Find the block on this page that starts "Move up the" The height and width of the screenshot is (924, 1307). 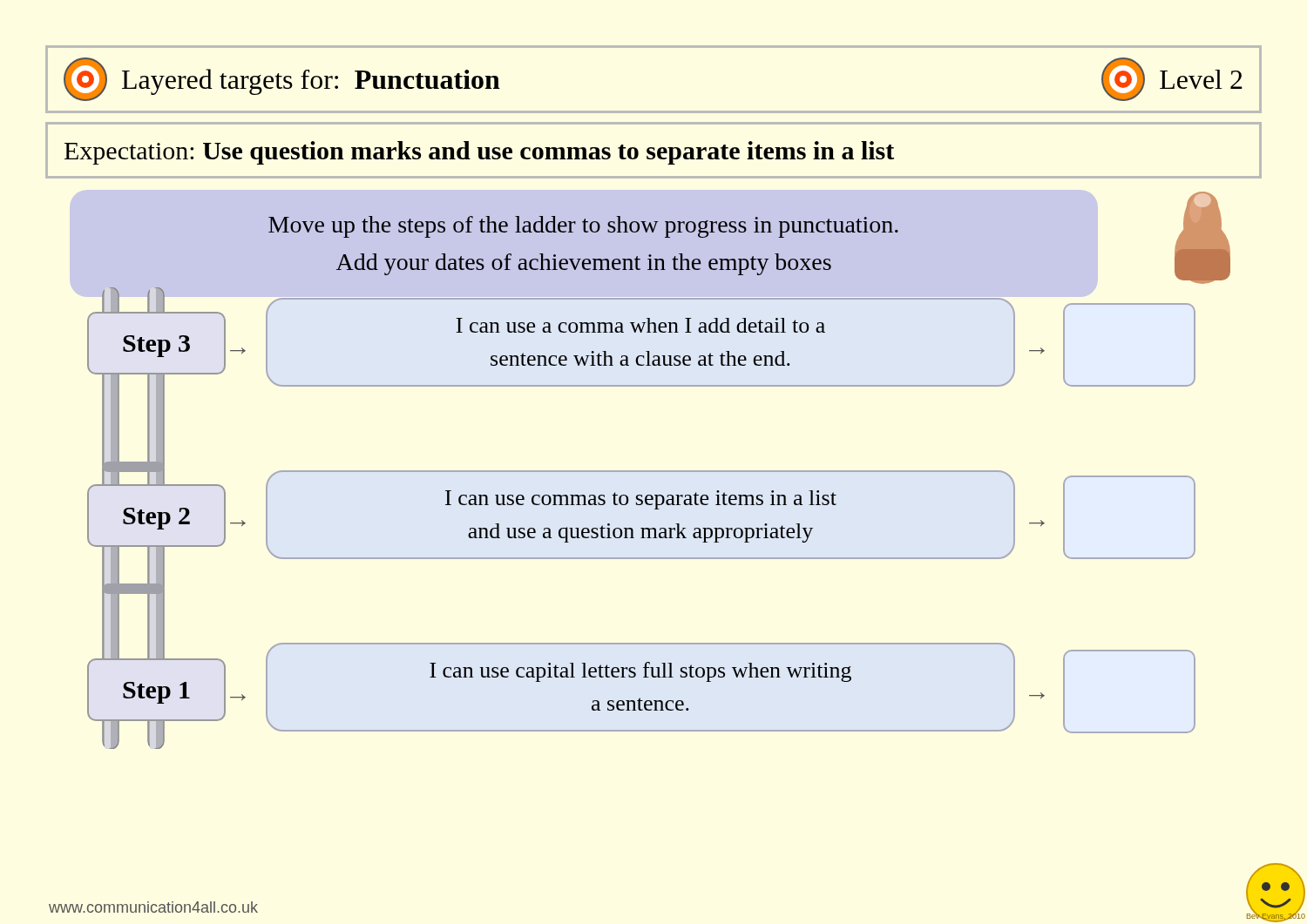click(584, 243)
